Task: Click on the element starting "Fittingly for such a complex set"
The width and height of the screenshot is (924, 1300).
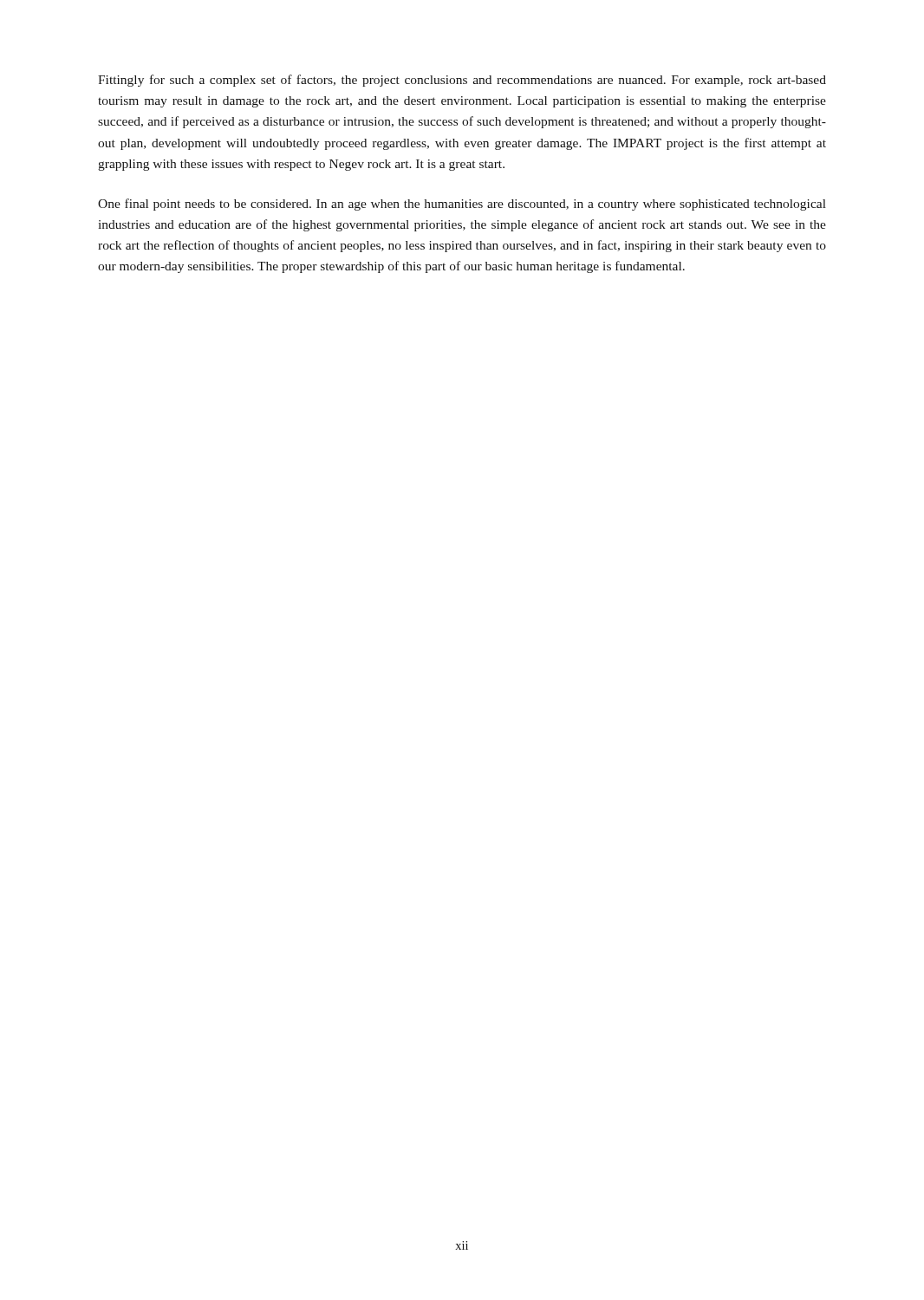Action: [462, 121]
